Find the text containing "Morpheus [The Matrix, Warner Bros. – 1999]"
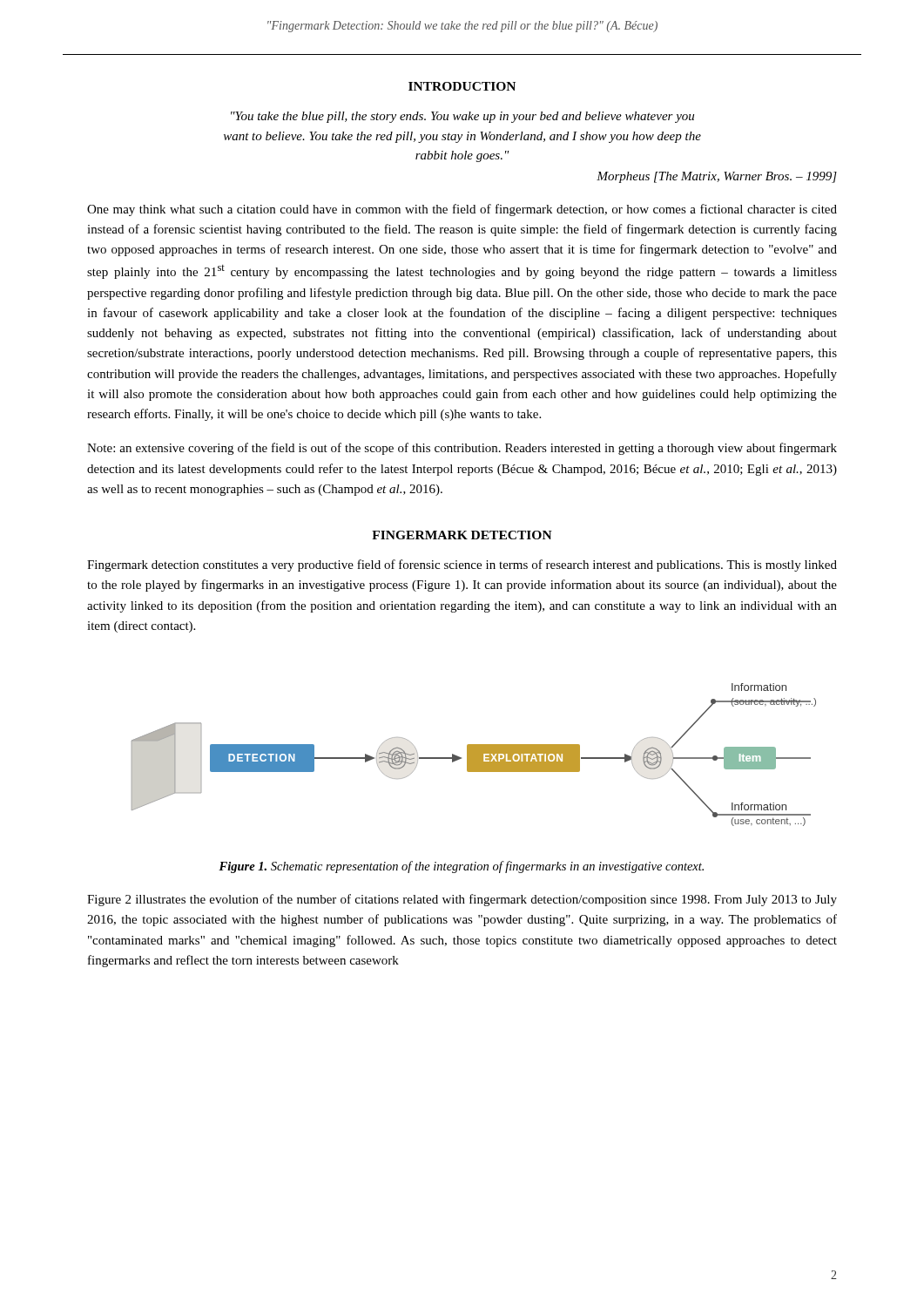The height and width of the screenshot is (1307, 924). 717,176
